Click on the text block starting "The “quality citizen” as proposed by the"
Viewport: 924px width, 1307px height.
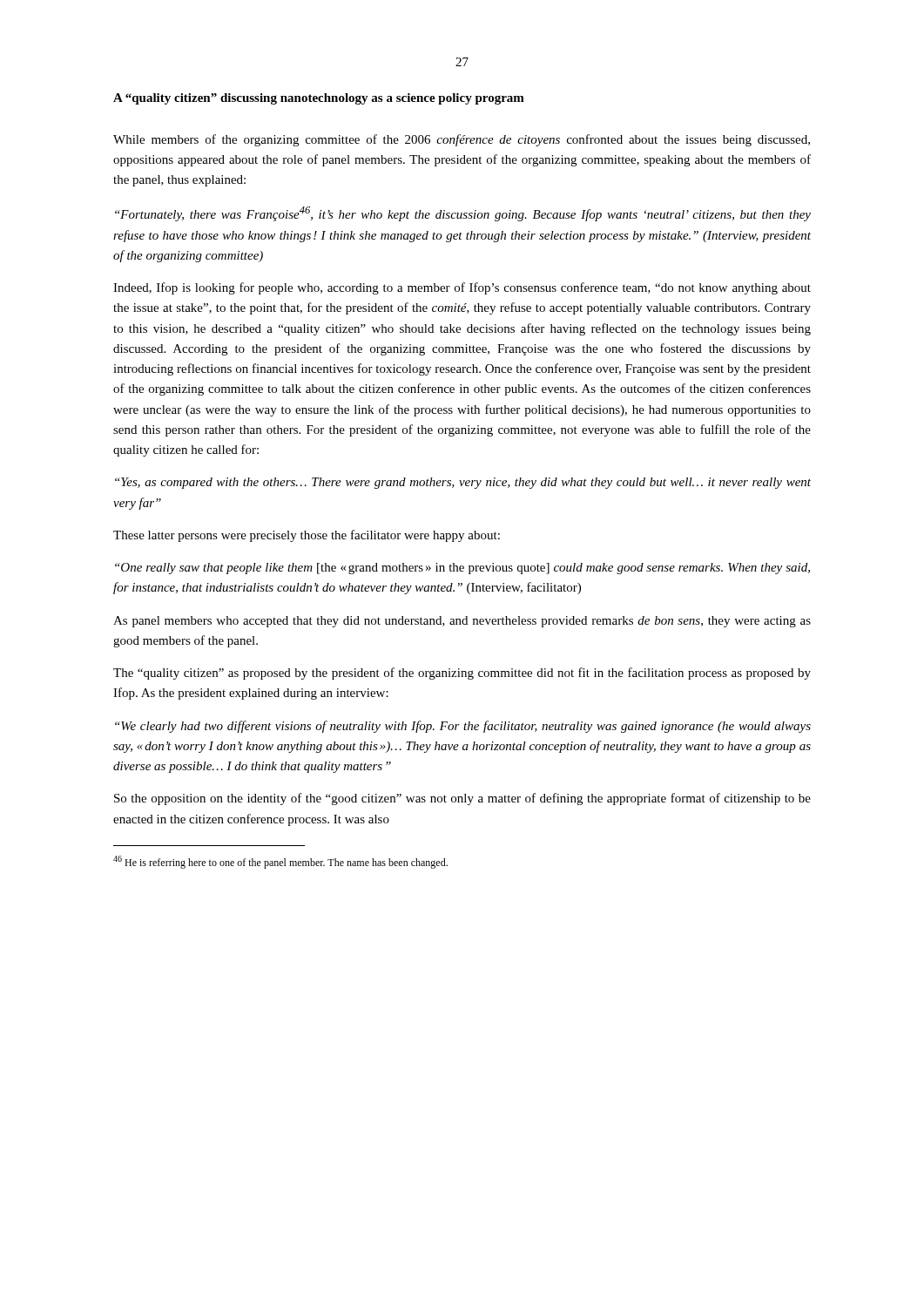click(x=462, y=683)
